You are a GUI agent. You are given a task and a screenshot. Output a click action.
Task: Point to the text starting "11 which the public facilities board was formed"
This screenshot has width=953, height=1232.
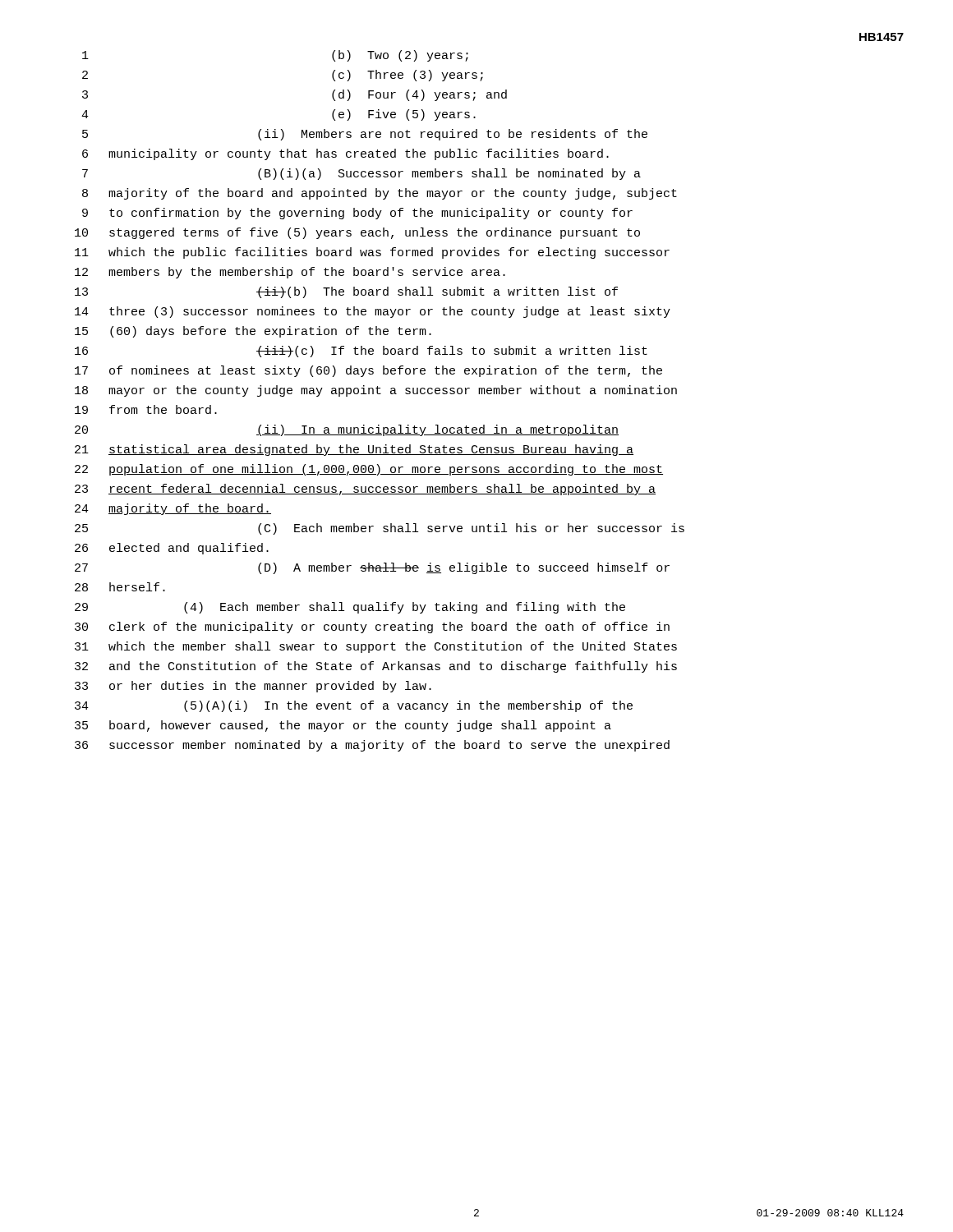(476, 253)
